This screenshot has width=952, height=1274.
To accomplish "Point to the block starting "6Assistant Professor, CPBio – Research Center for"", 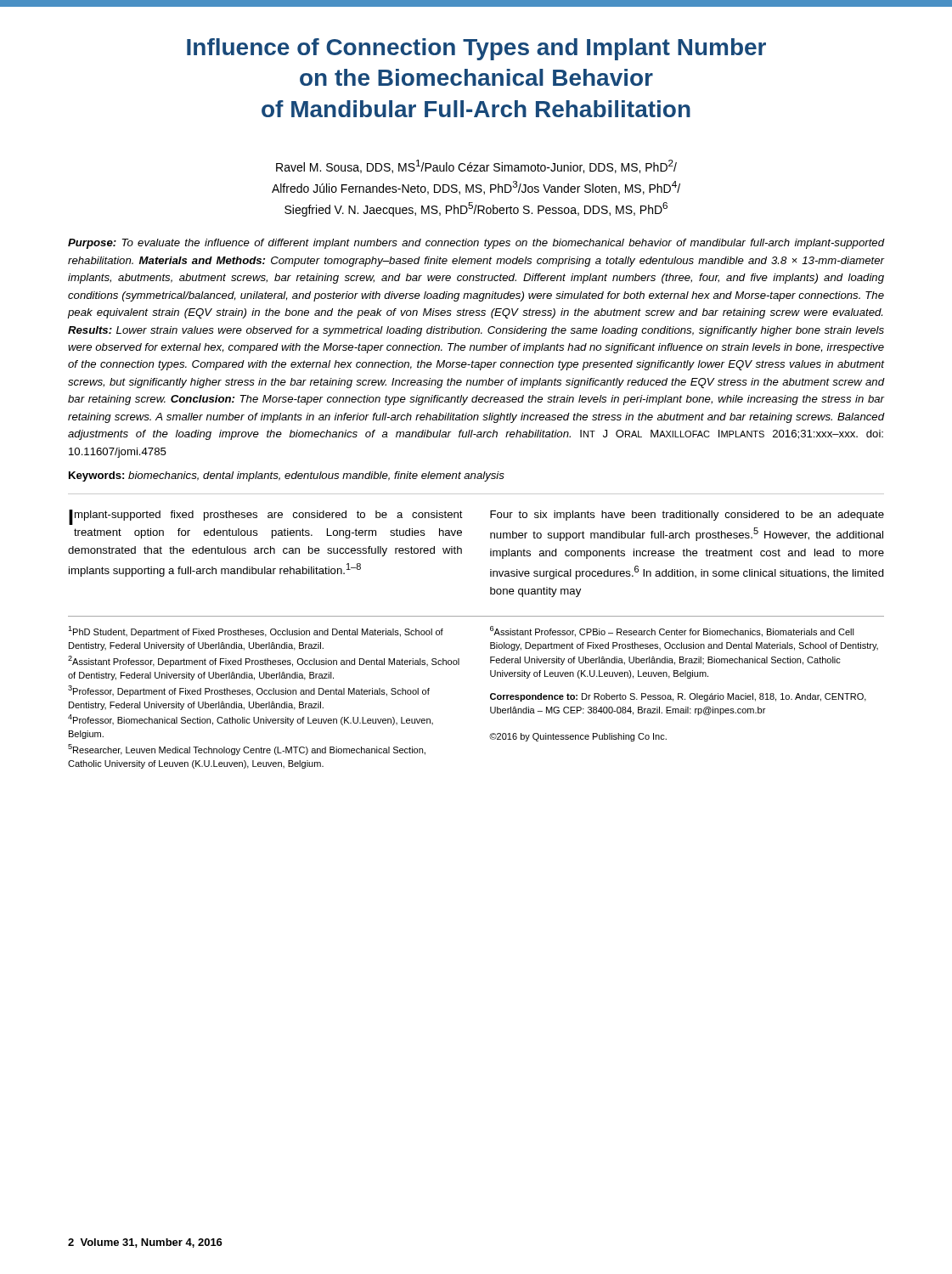I will [x=684, y=652].
